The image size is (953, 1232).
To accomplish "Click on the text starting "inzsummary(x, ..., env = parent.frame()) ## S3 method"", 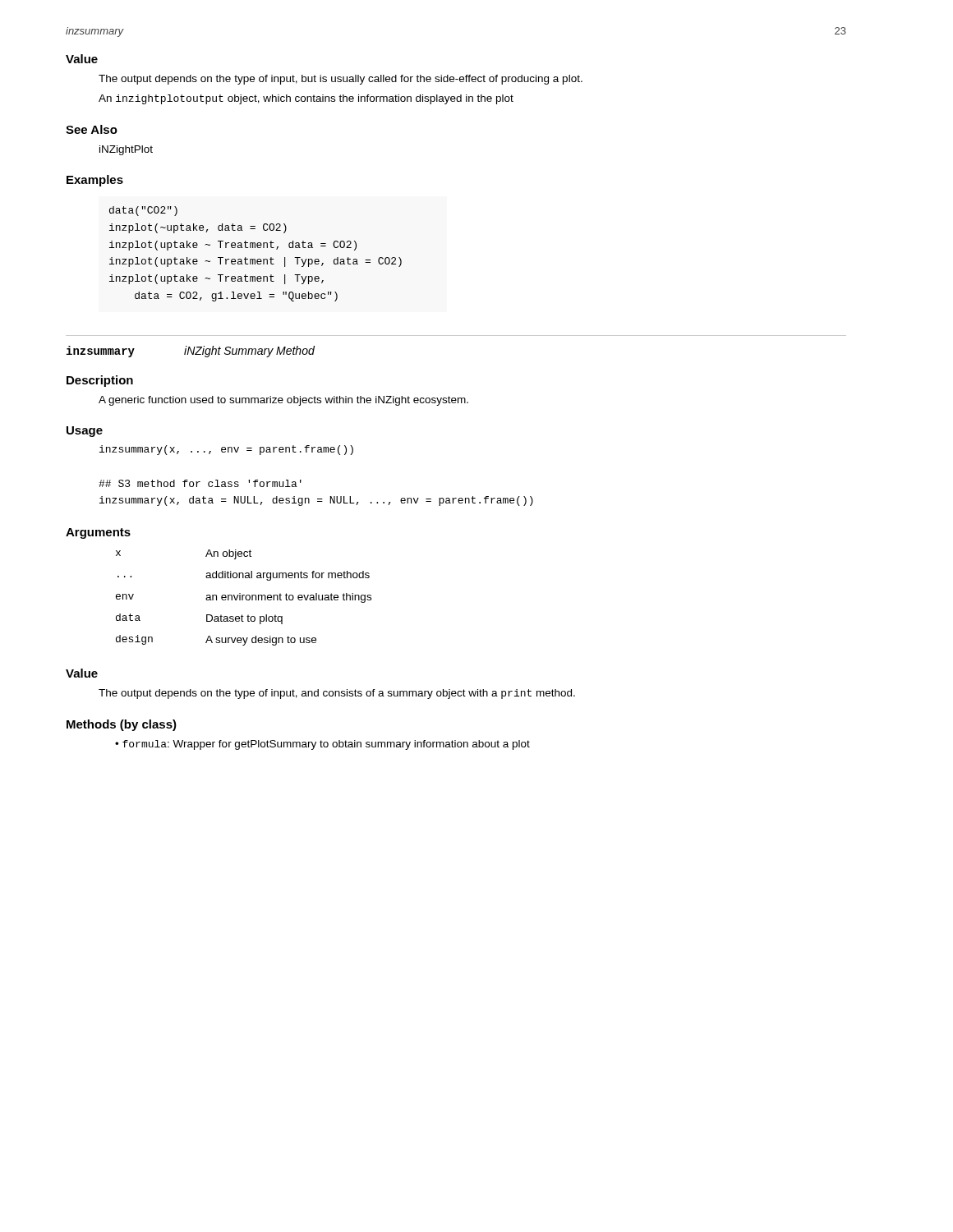I will click(226, 450).
